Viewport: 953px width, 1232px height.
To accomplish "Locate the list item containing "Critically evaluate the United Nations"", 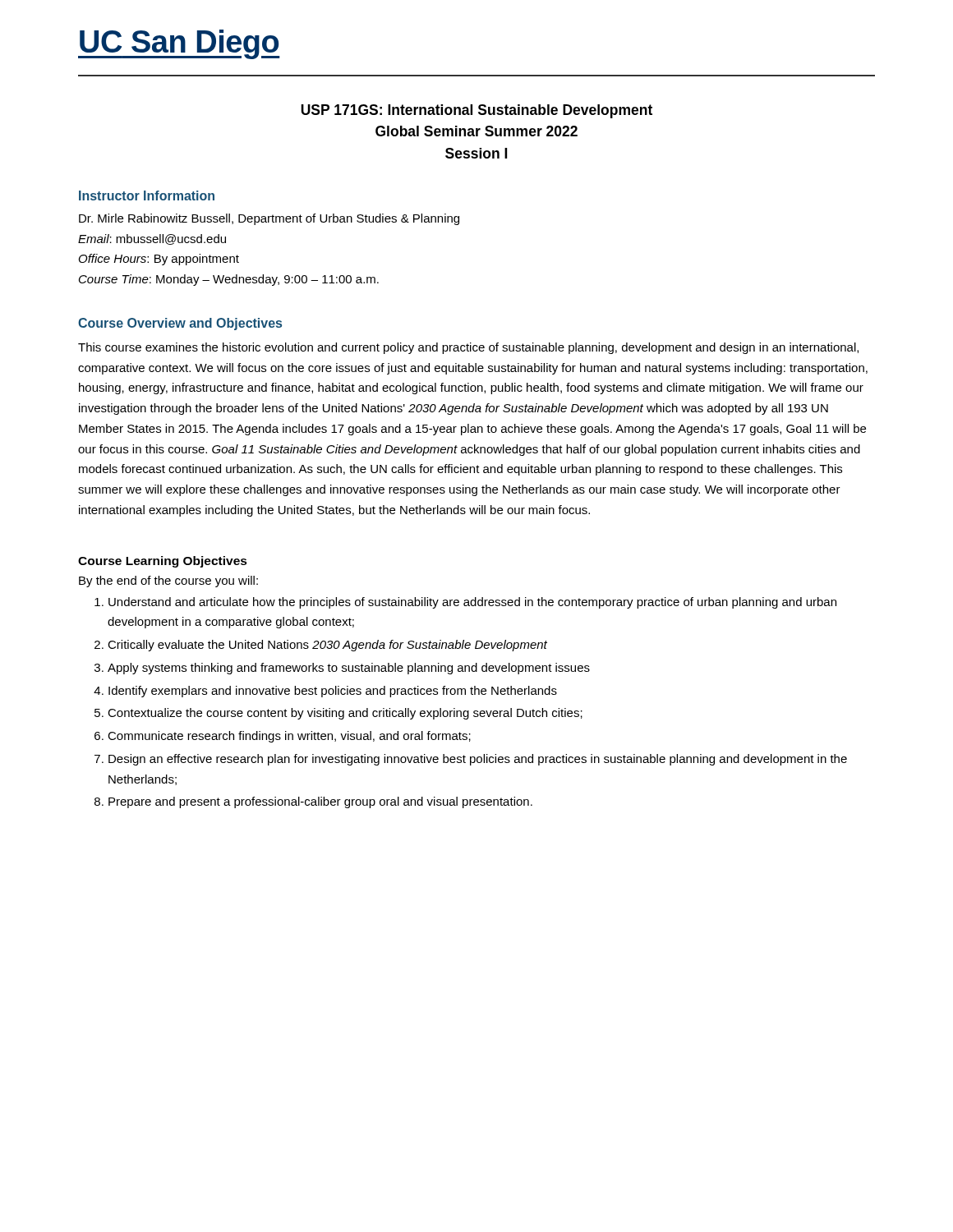I will coord(327,644).
